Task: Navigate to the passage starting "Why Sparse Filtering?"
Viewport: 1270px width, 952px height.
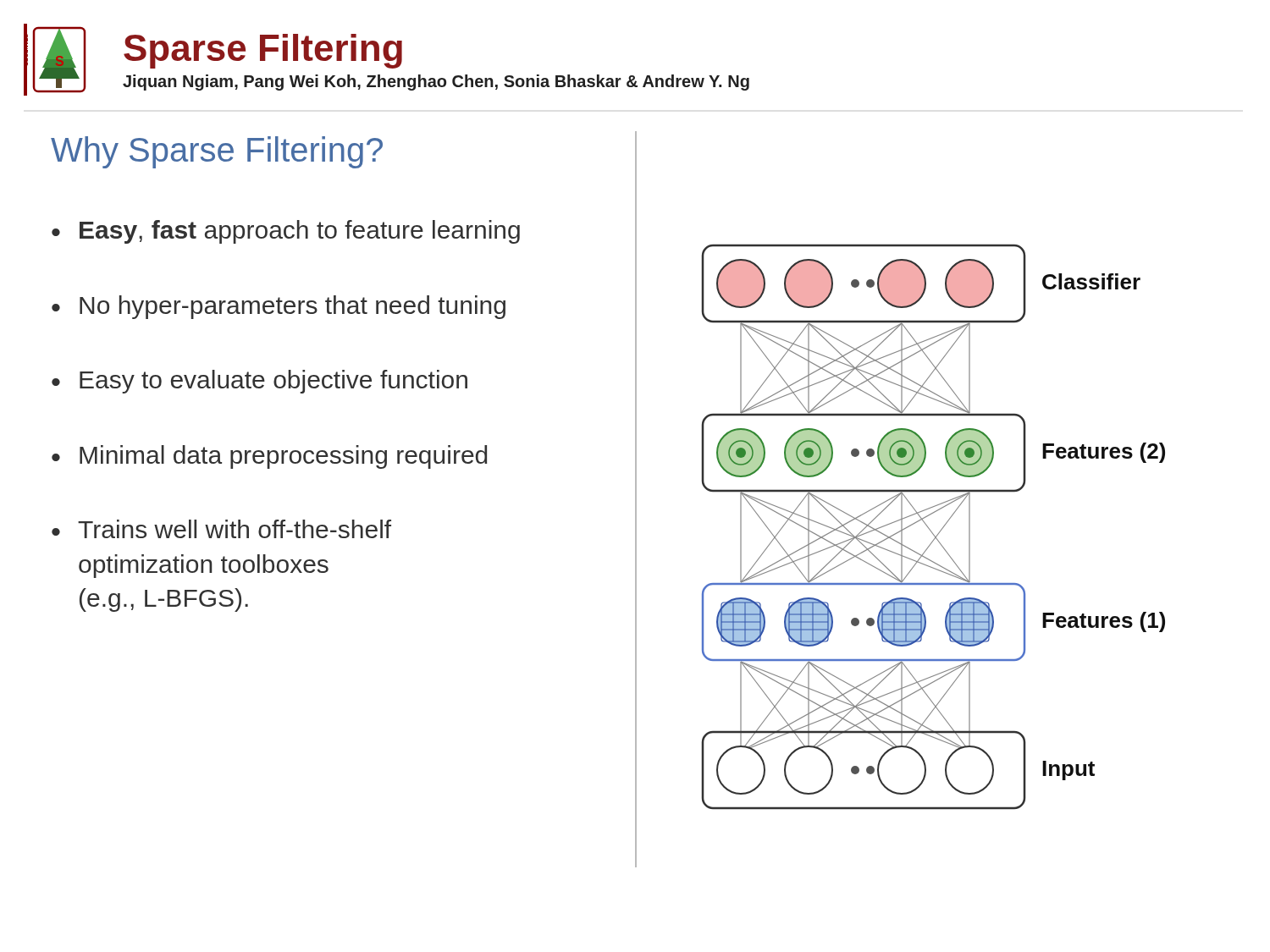Action: (x=217, y=150)
